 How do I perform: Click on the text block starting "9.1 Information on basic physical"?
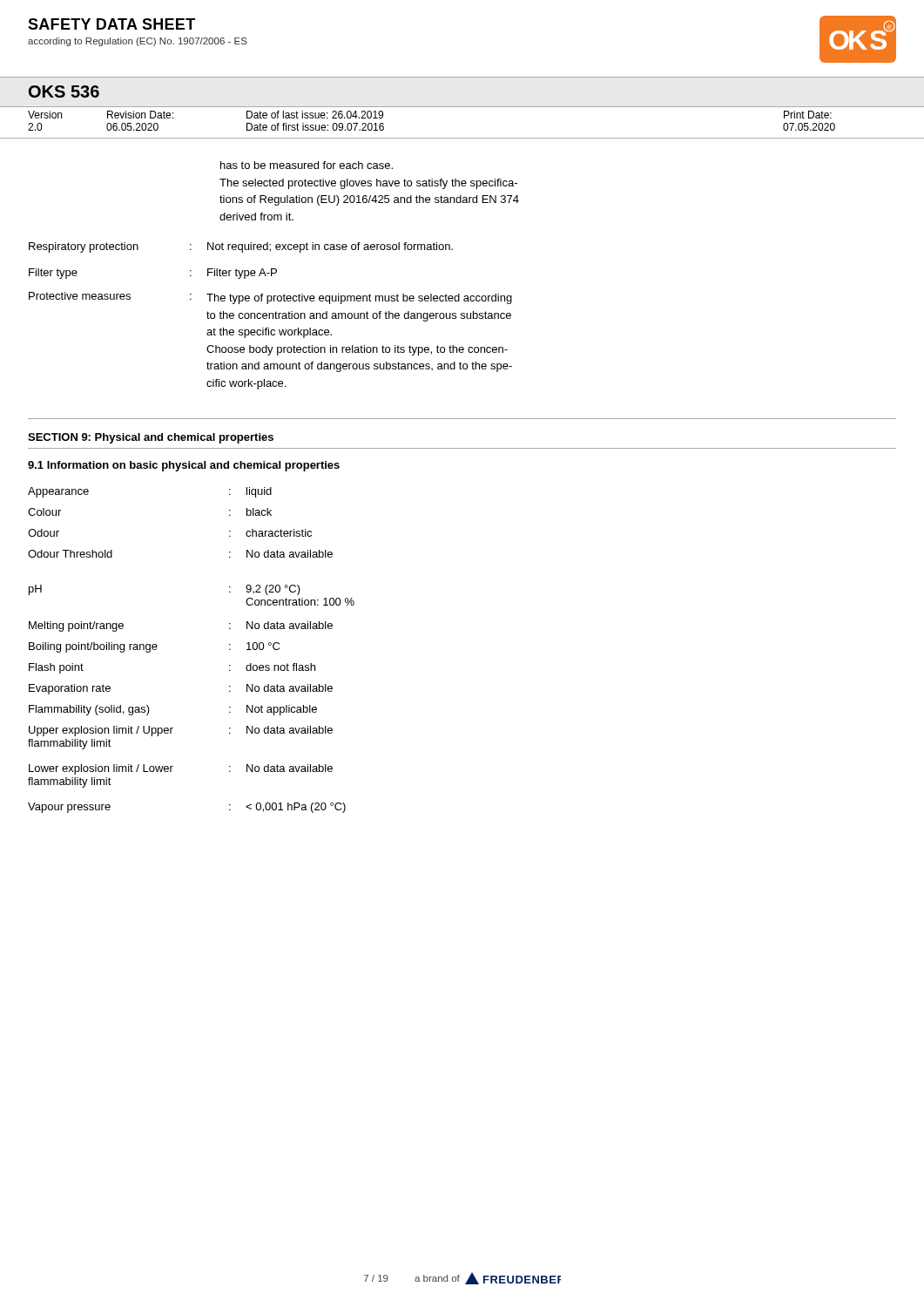pos(184,465)
